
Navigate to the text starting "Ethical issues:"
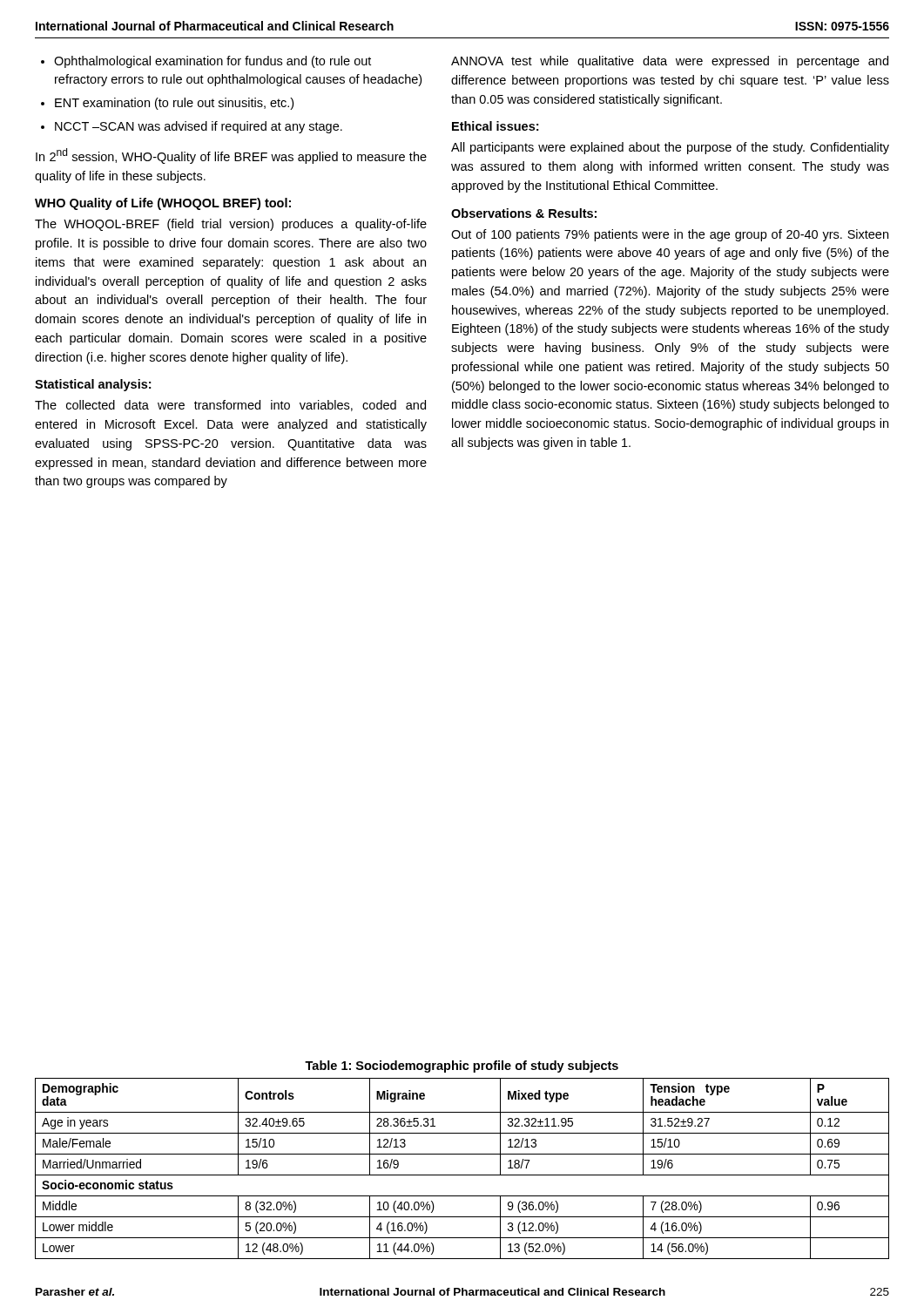pos(495,127)
